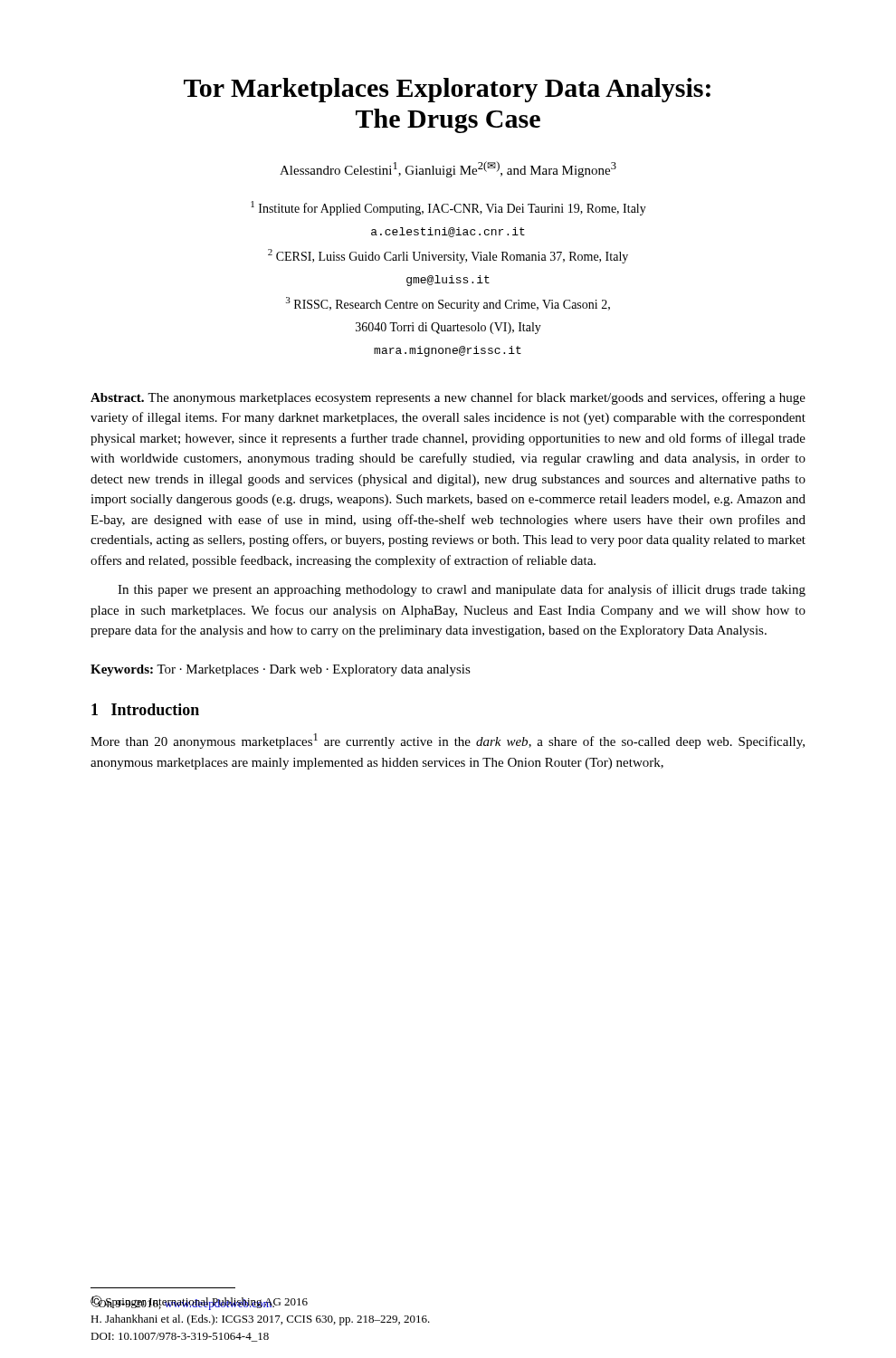
Task: Point to the element starting "Tor Marketplaces Exploratory Data Analysis:The"
Action: (448, 103)
